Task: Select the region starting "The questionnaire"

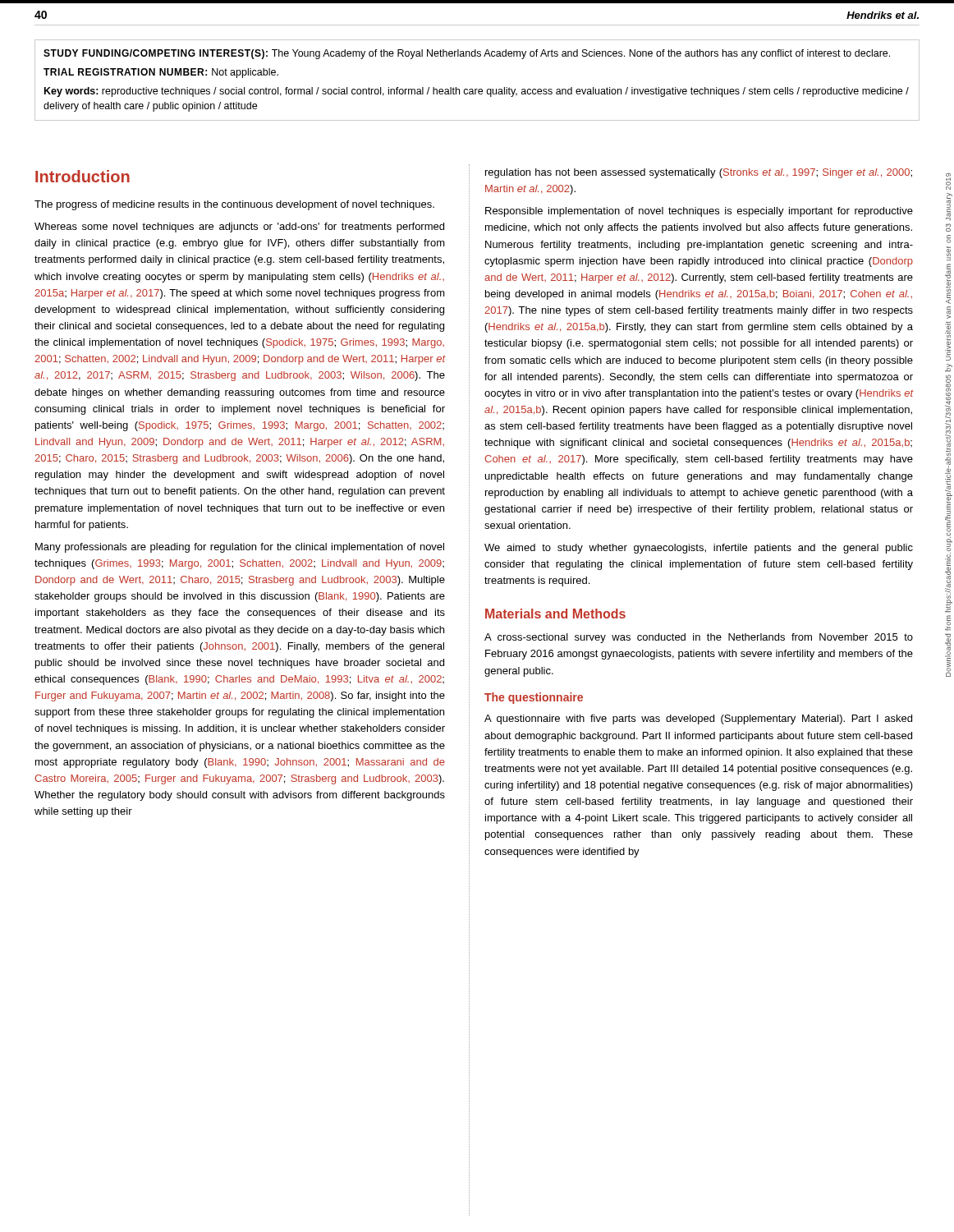Action: (534, 698)
